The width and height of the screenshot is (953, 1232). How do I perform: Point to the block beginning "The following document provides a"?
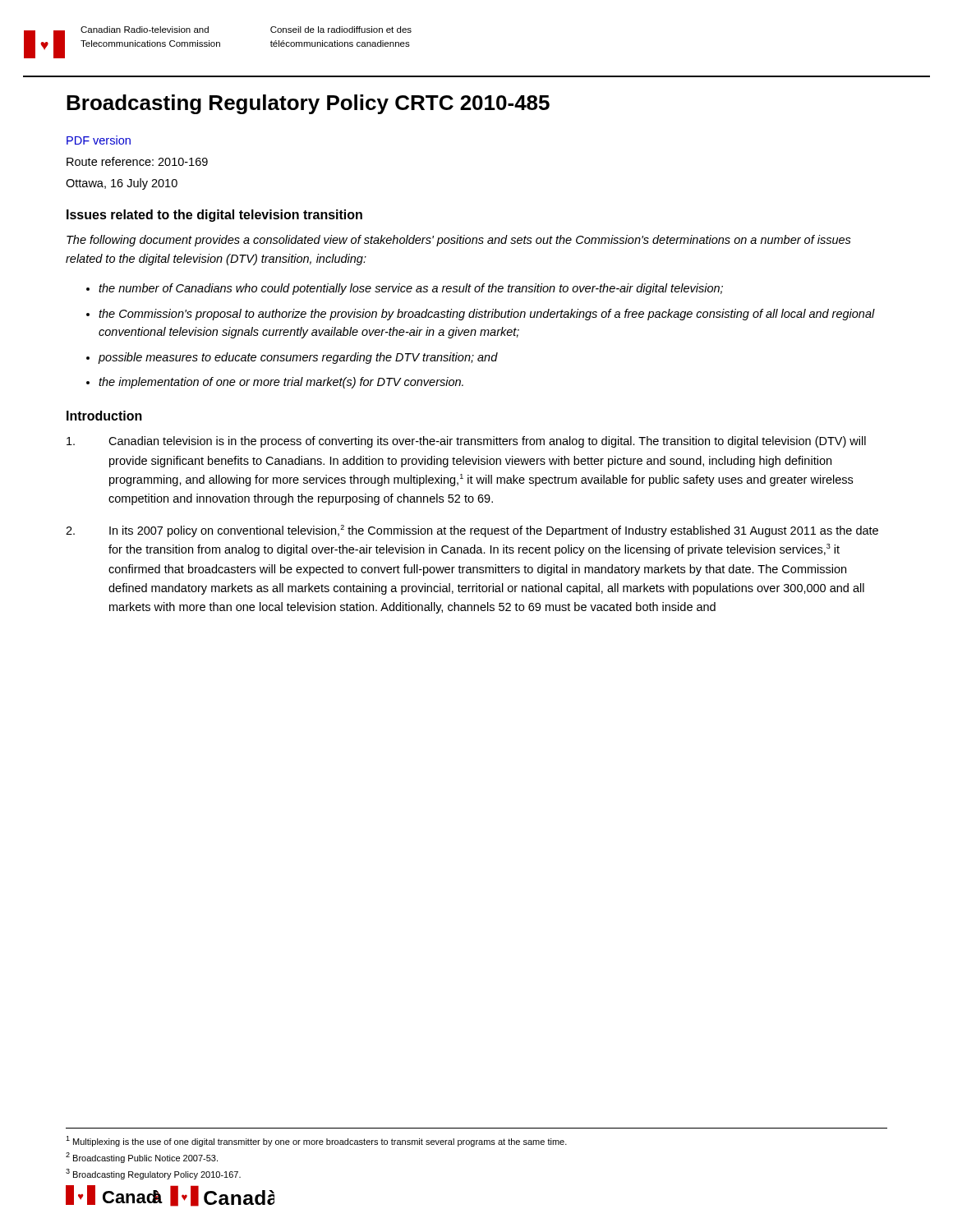point(458,249)
